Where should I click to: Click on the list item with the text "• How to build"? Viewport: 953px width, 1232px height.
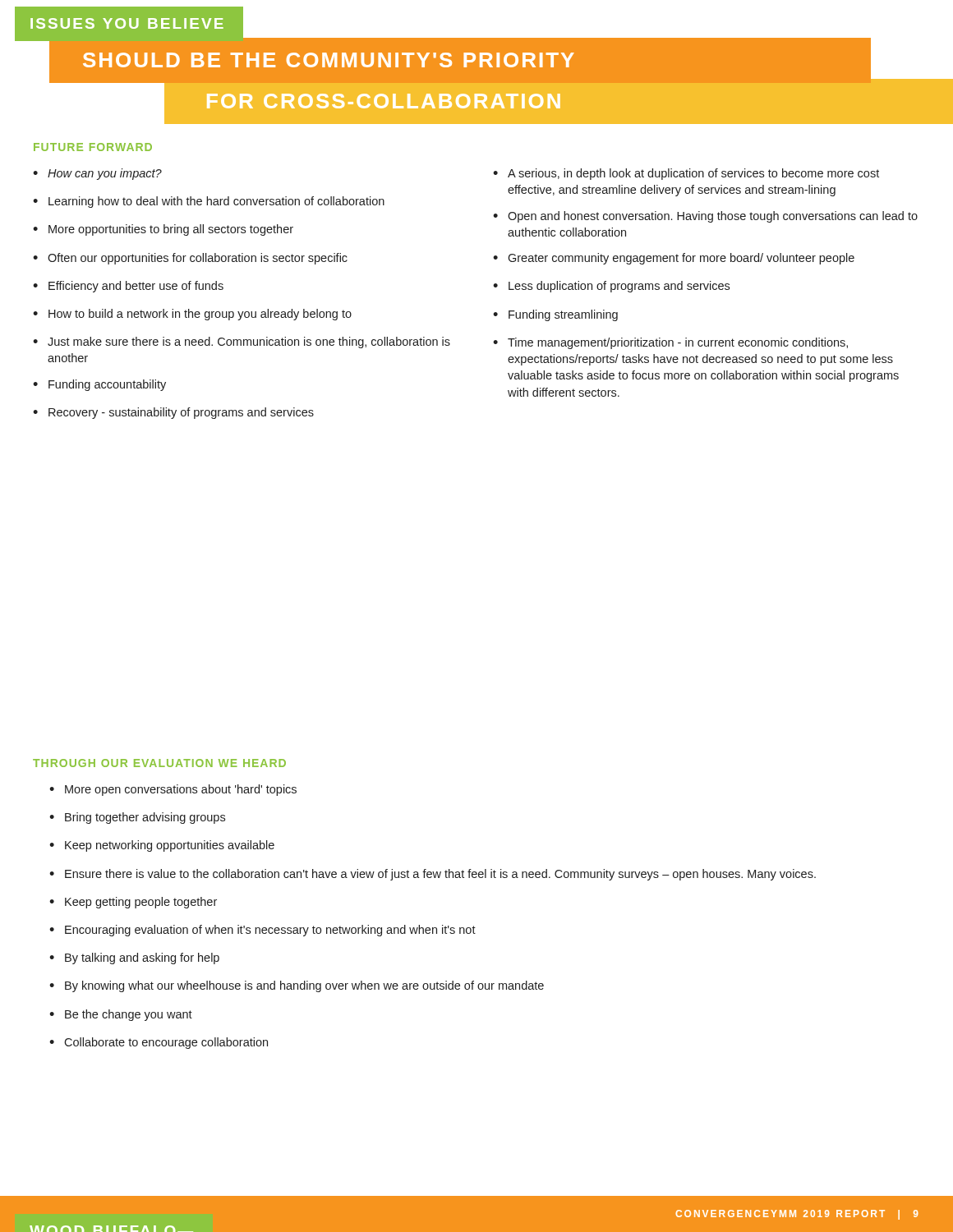pyautogui.click(x=192, y=315)
